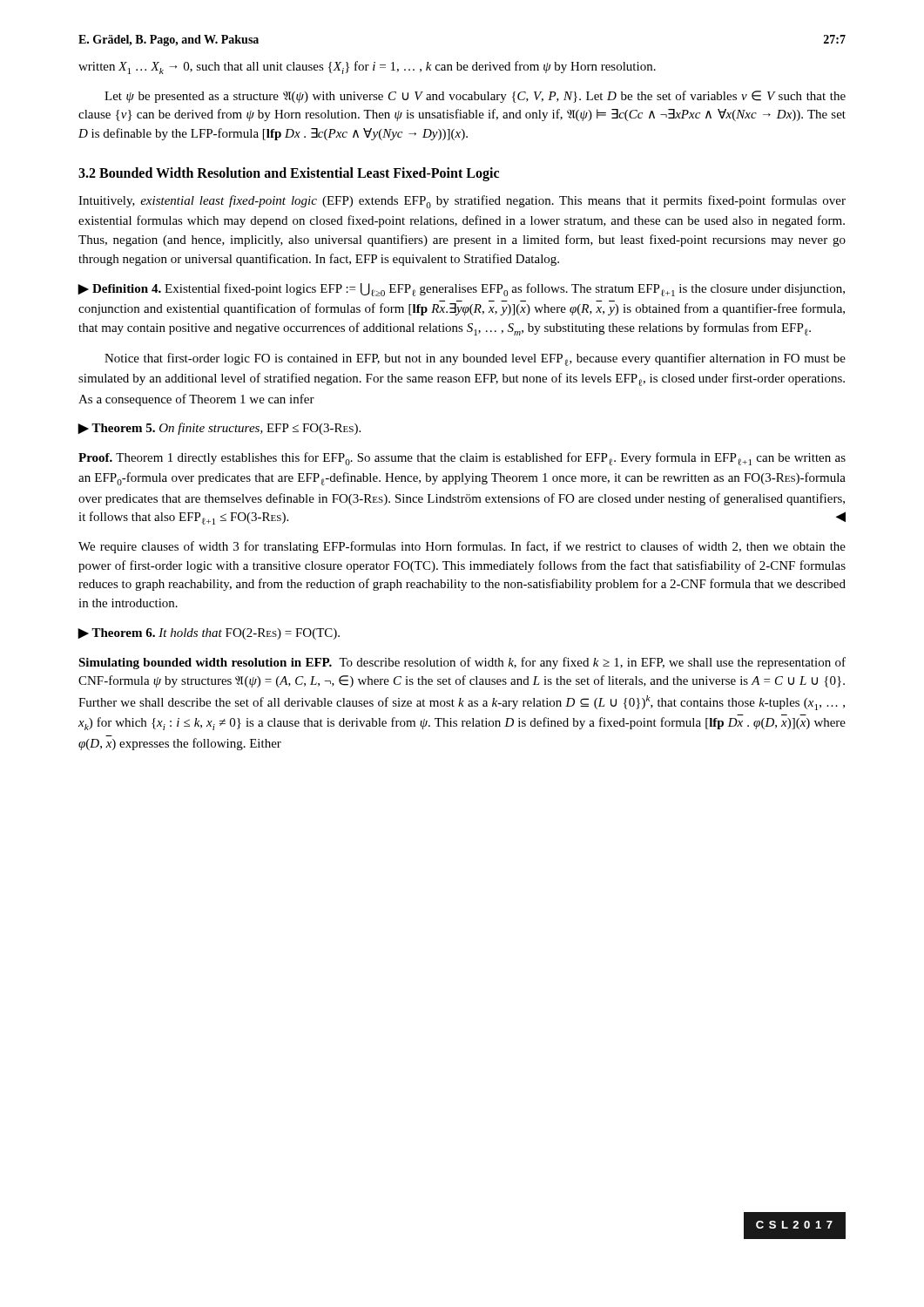
Task: Navigate to the text block starting "We require clauses of width"
Action: 462,575
